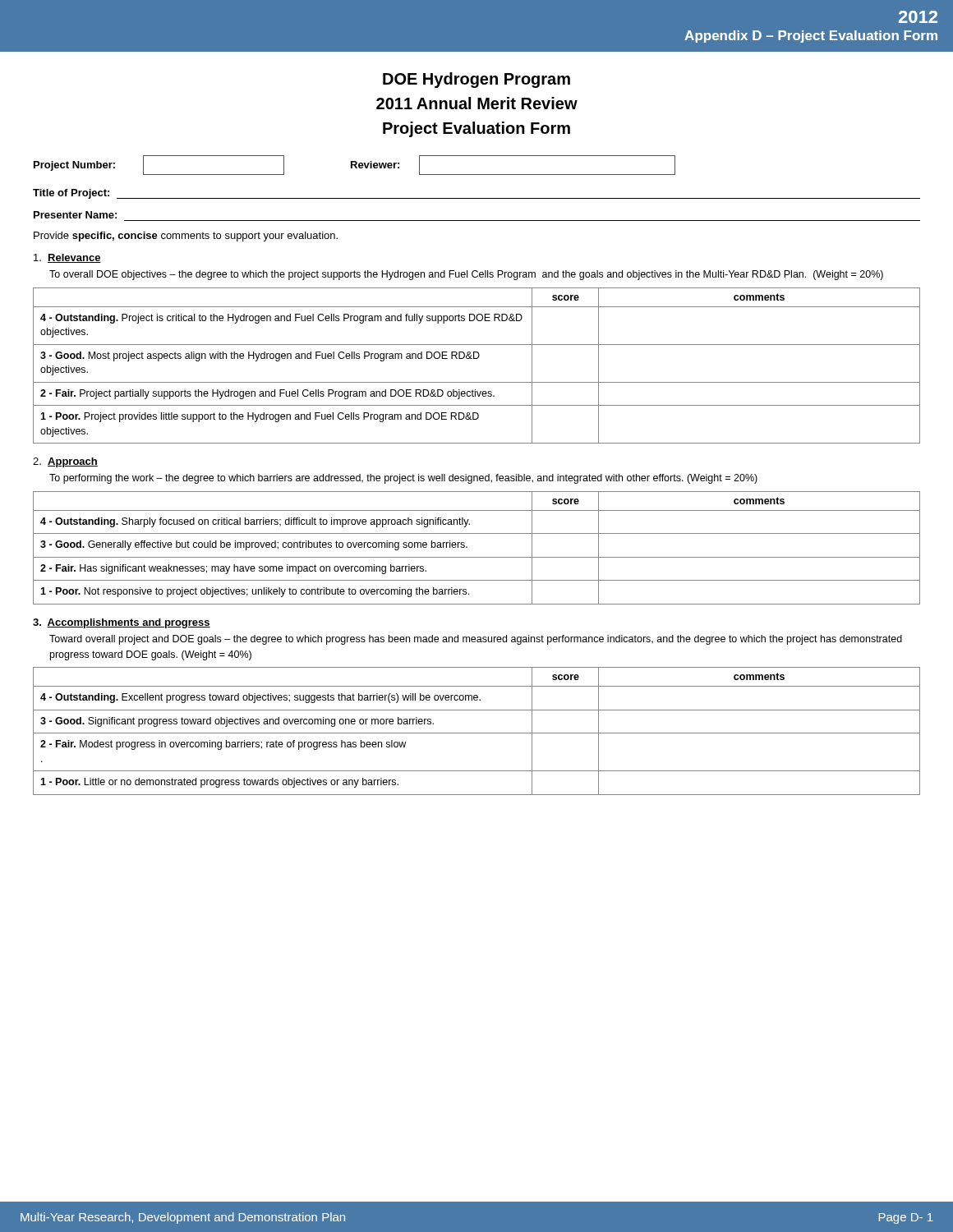Viewport: 953px width, 1232px height.
Task: Locate the text block that reads "Toward overall project and DOE"
Action: (476, 647)
